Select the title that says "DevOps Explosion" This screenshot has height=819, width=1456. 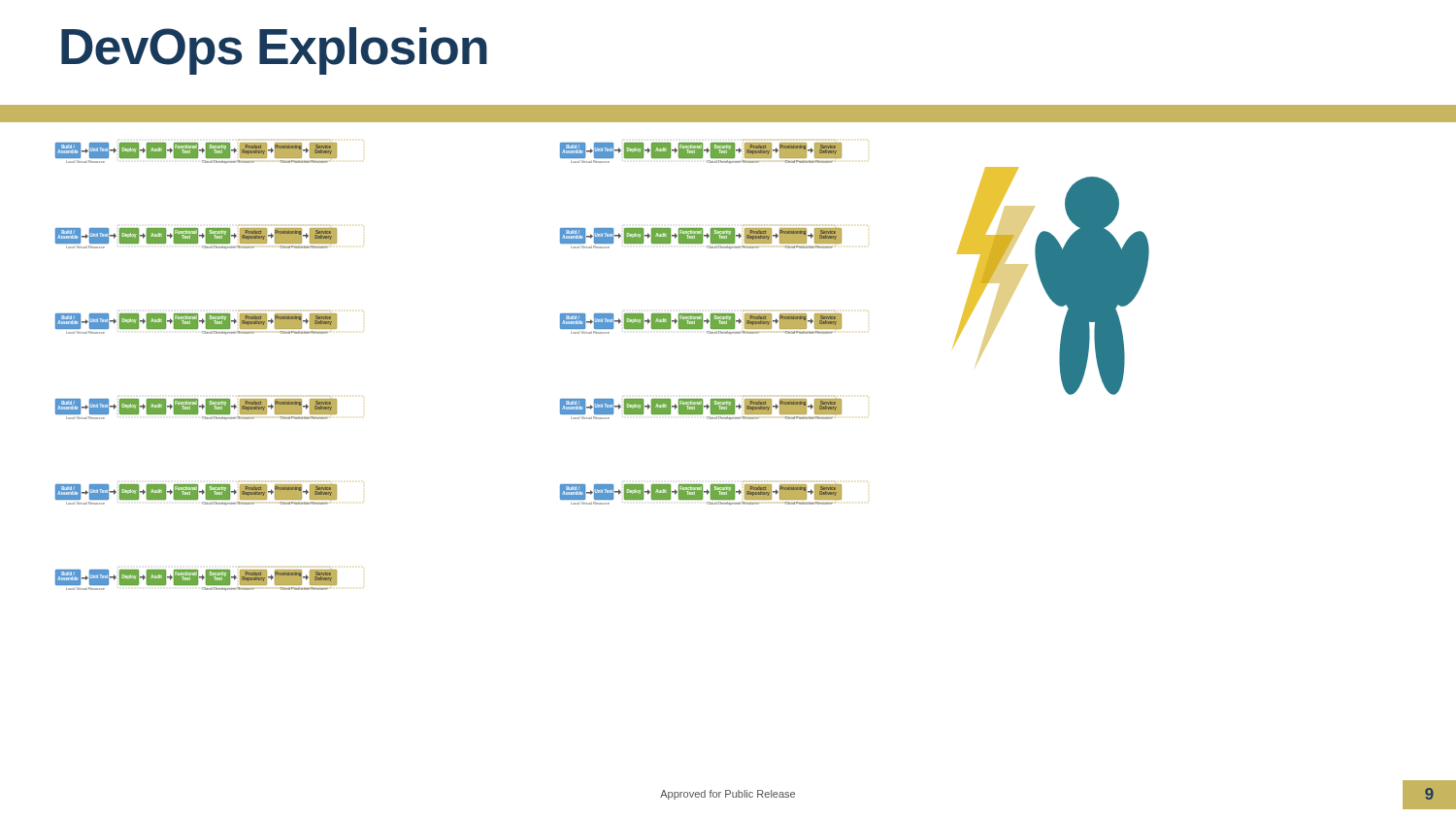point(273,47)
